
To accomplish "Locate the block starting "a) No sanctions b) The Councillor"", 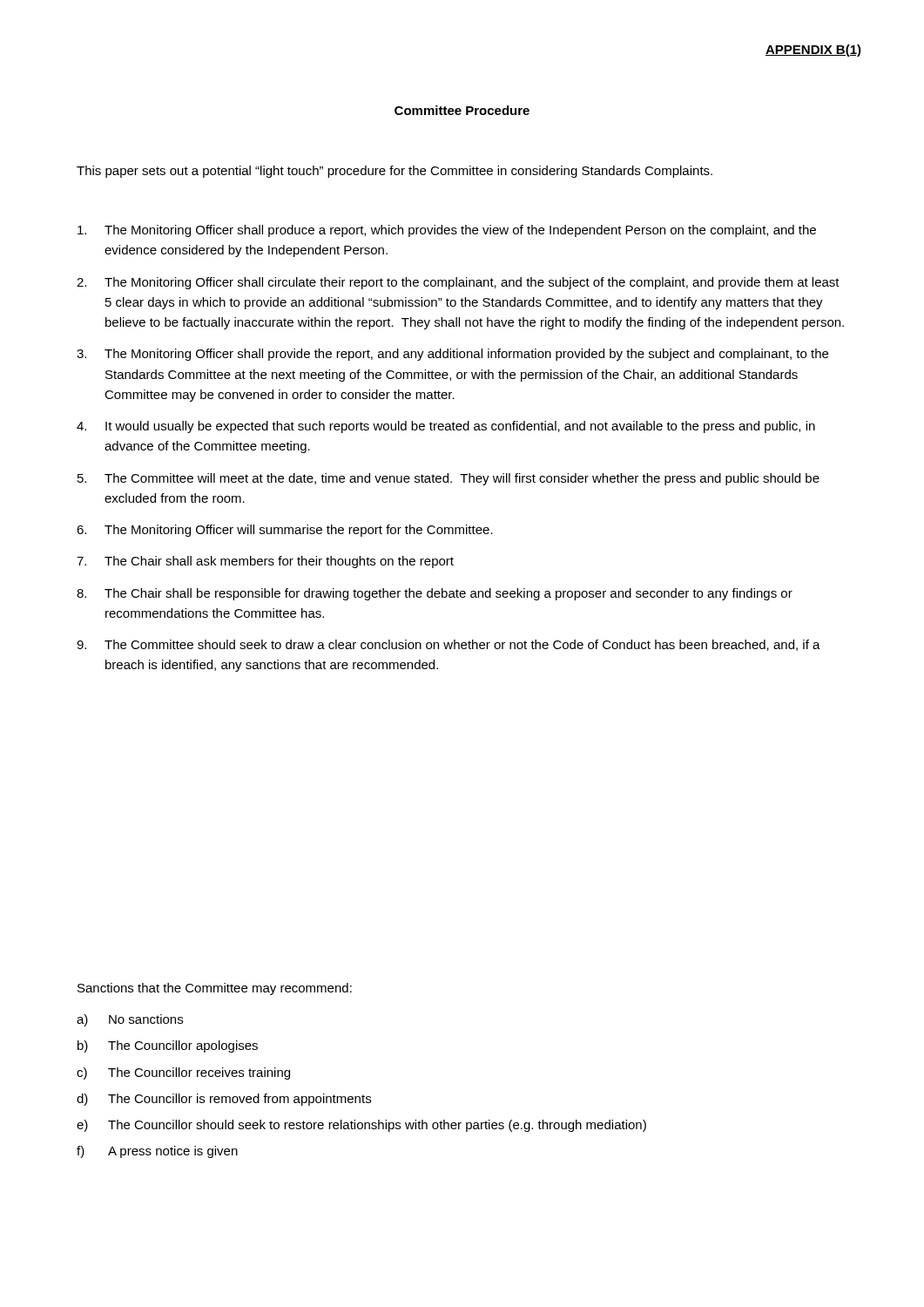I will pyautogui.click(x=130, y=1020).
